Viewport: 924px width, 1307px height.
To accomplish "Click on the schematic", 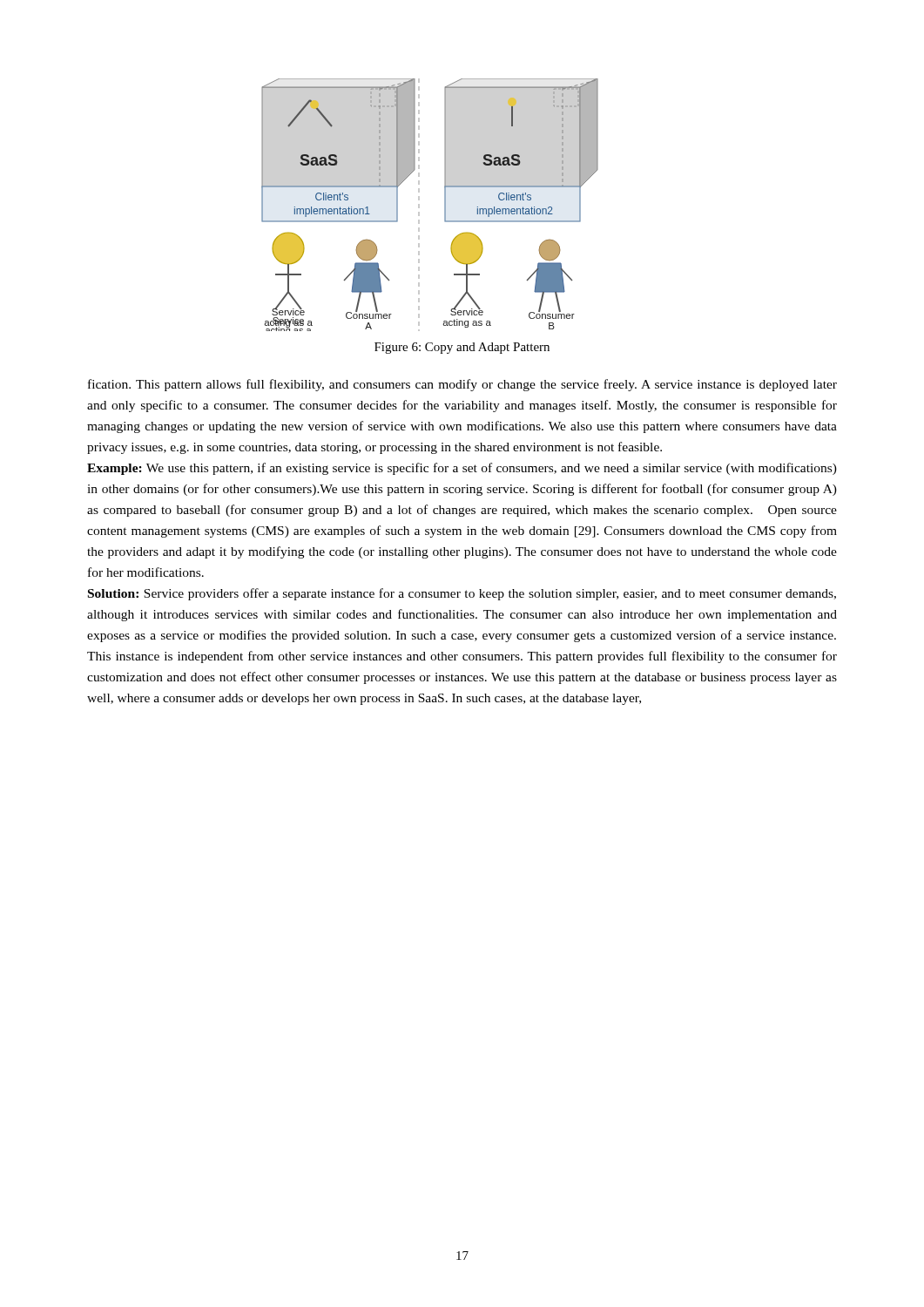I will [462, 205].
